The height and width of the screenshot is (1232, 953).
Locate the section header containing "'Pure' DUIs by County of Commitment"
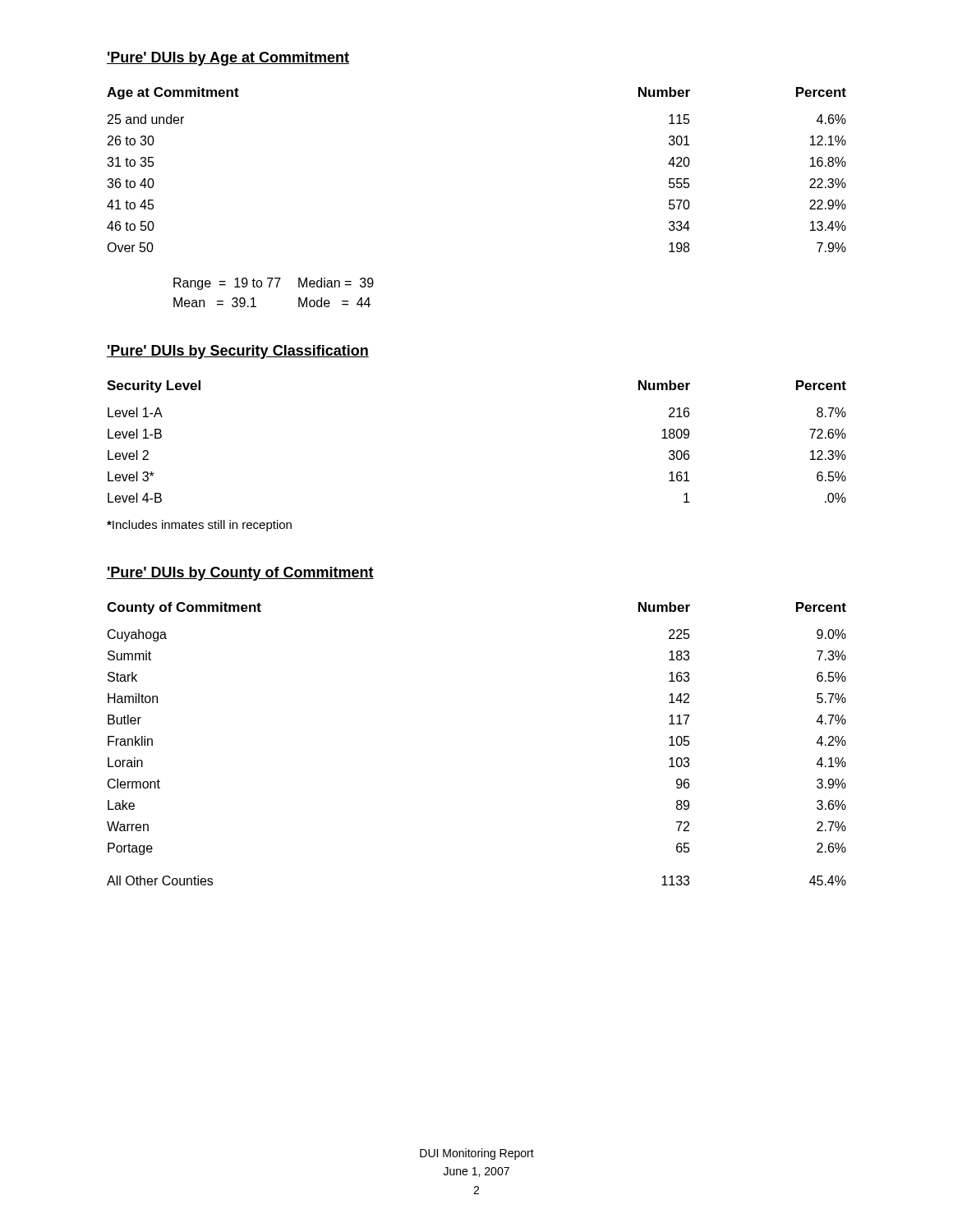pos(240,572)
